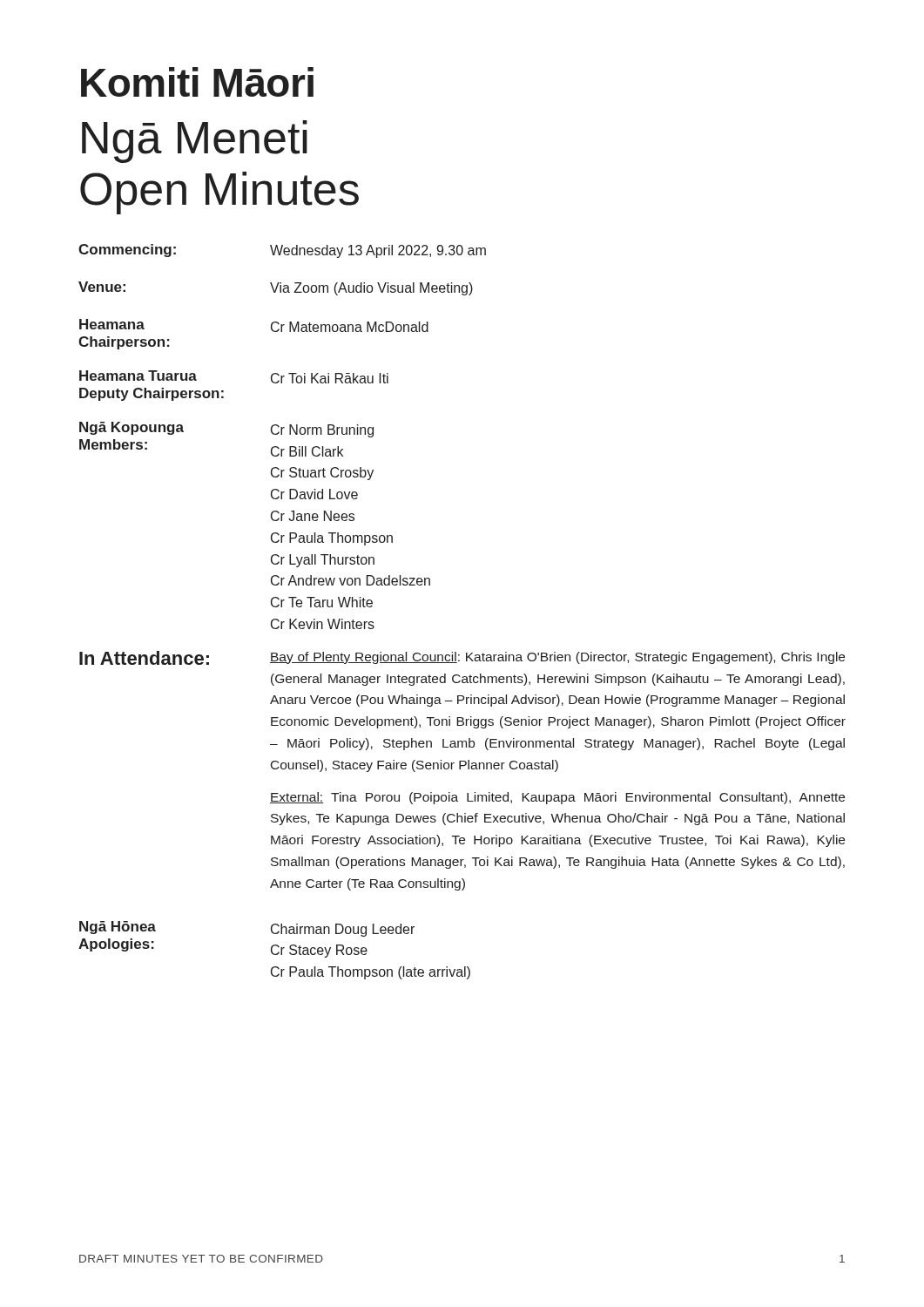
Task: Click on the block starting "Heamana TuaruaDeputy Chairperson: Cr Toi Kai Rākau Iti"
Action: pyautogui.click(x=140, y=377)
